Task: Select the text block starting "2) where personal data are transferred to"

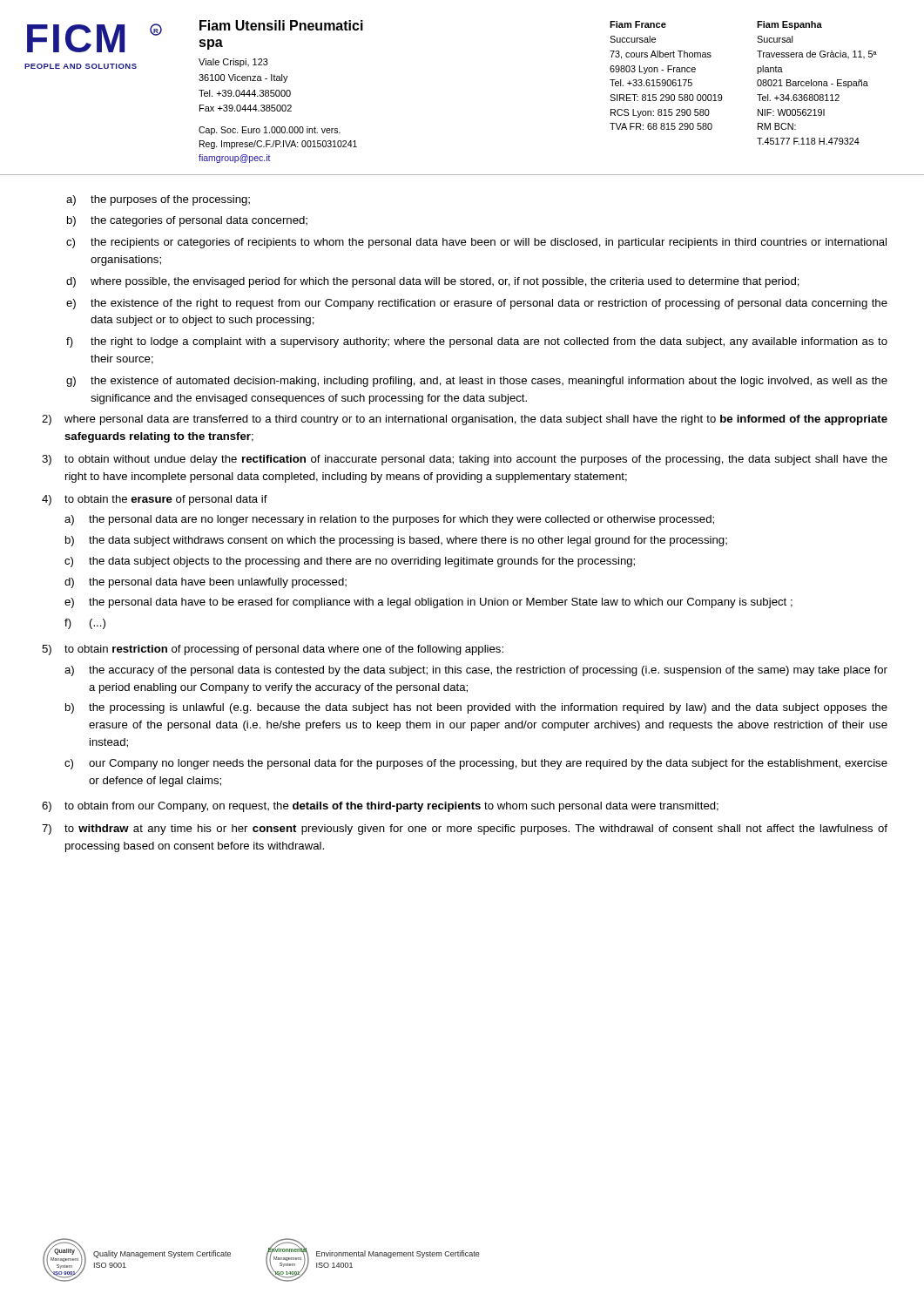Action: click(x=465, y=428)
